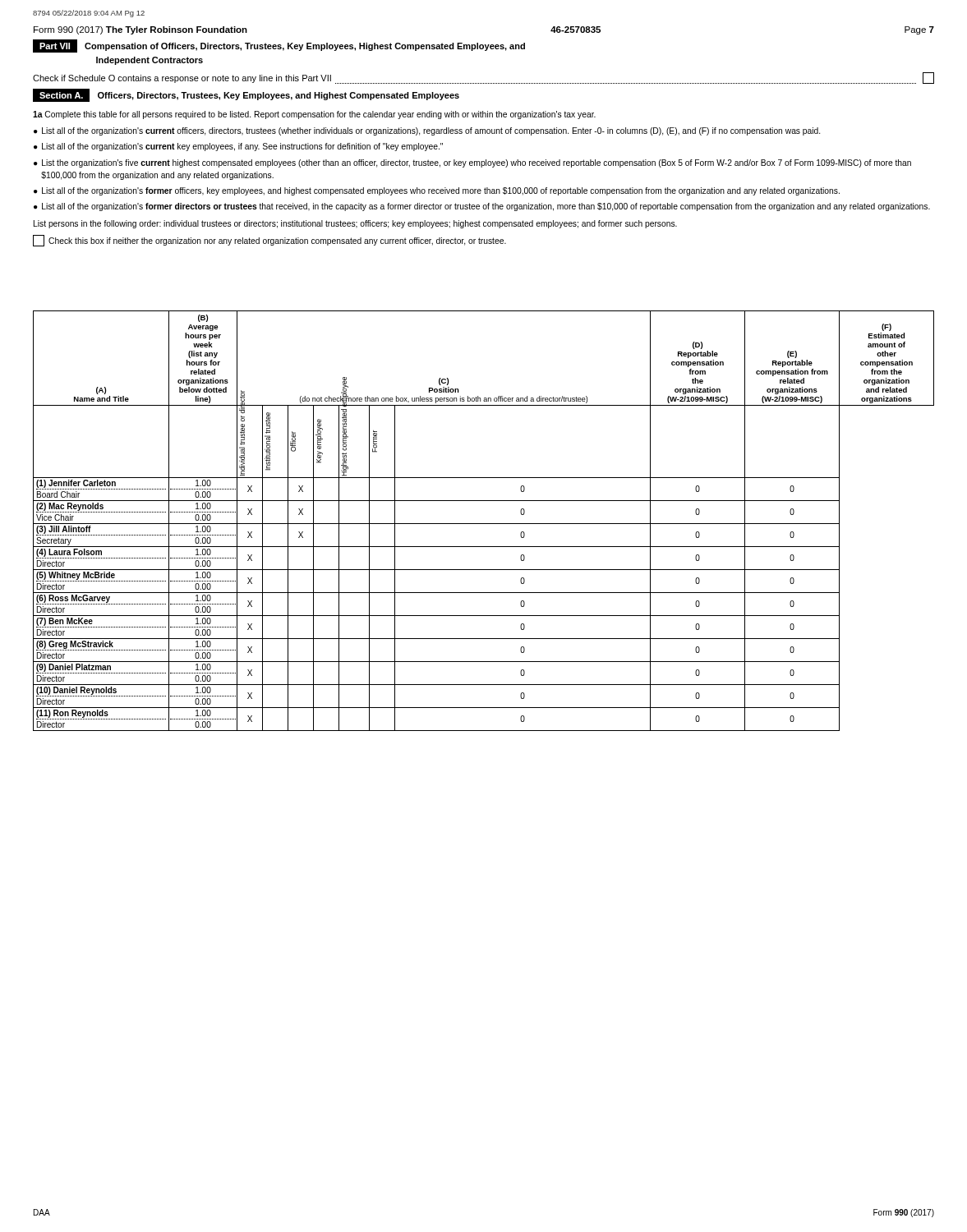Point to the element starting "List persons in the following order:"
Viewport: 967px width, 1232px height.
pos(355,224)
